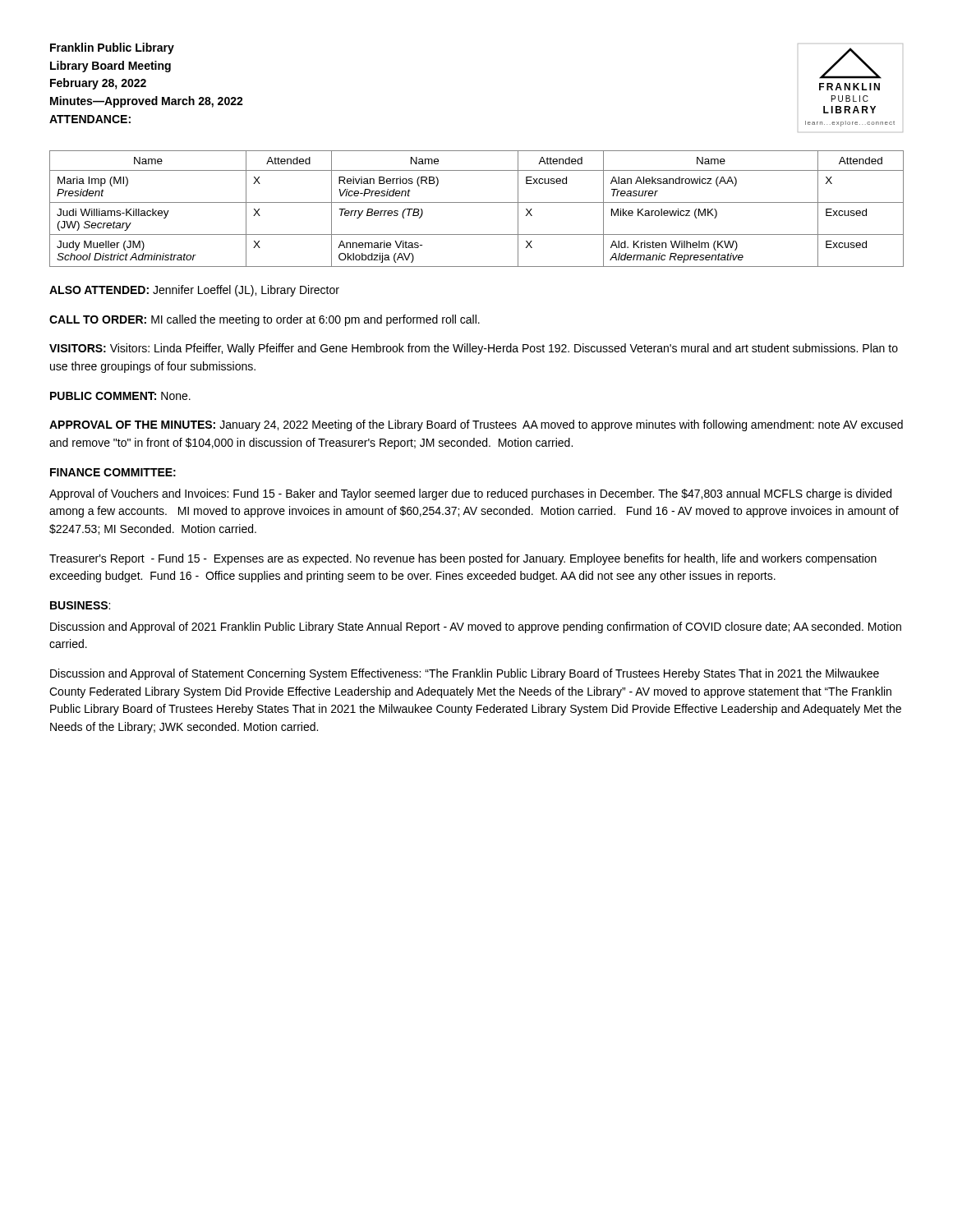Navigate to the block starting "Treasurer's Report -"
The height and width of the screenshot is (1232, 953).
(463, 567)
